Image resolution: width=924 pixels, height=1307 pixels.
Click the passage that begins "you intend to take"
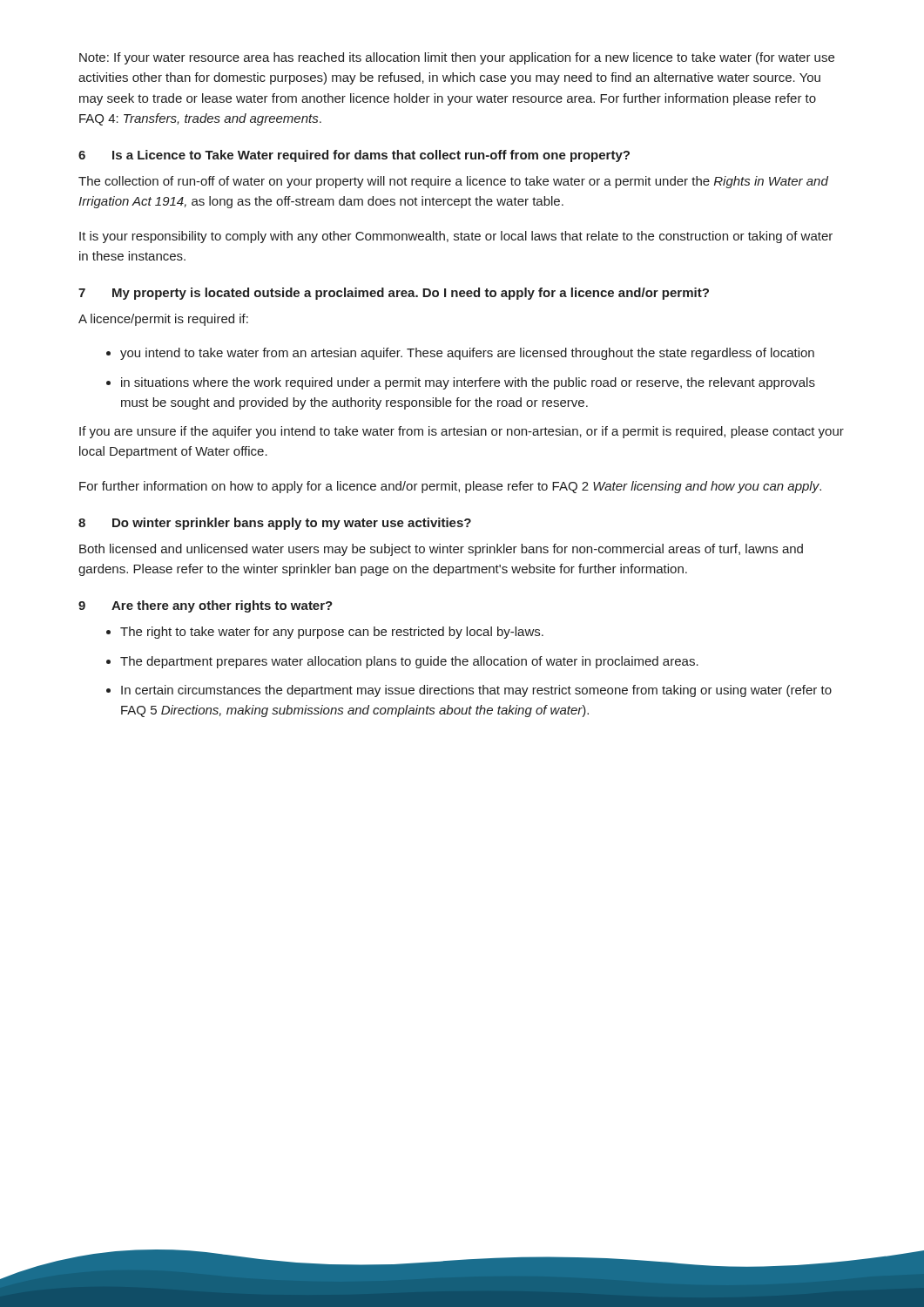point(468,353)
